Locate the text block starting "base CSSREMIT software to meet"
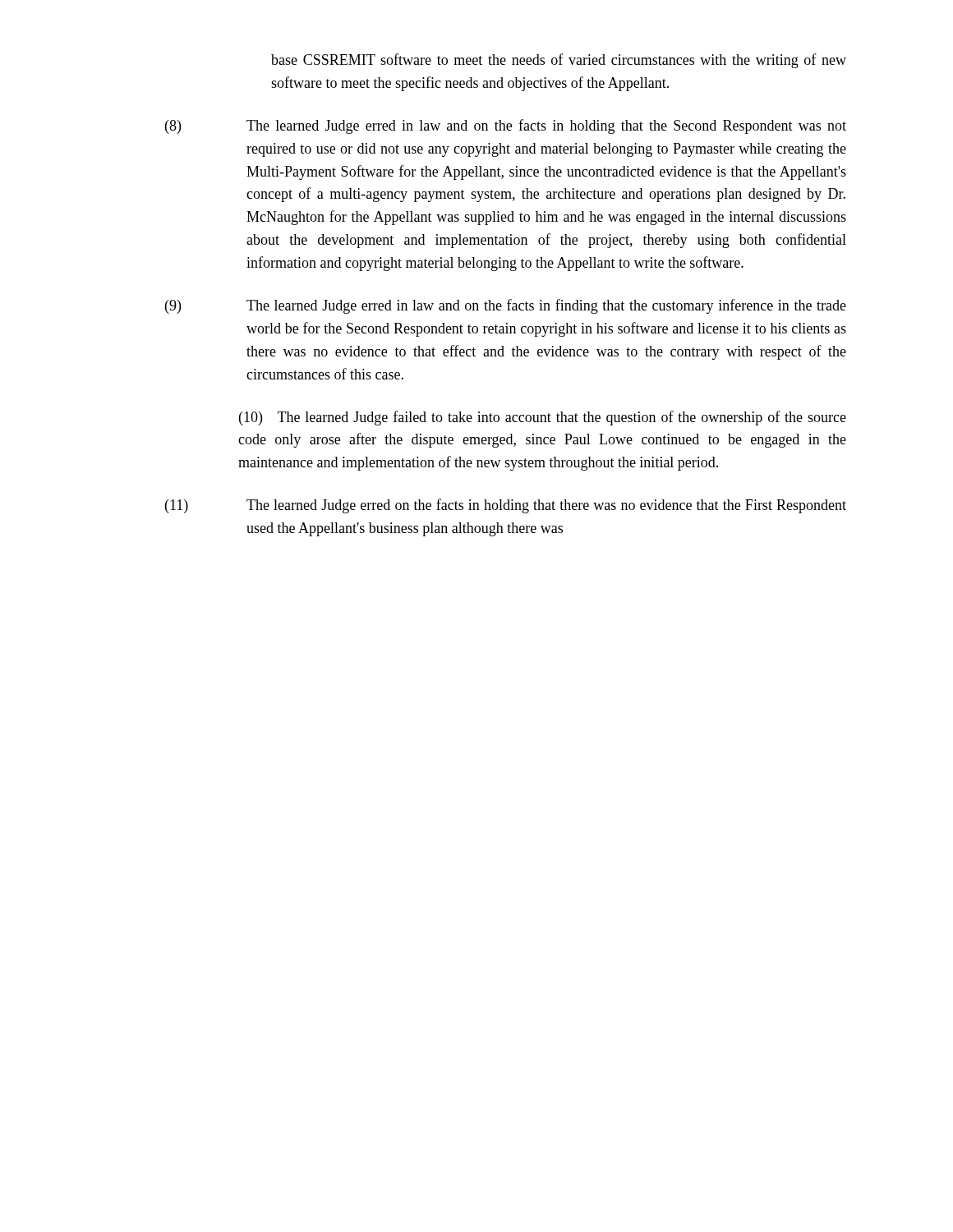Viewport: 953px width, 1232px height. [559, 71]
